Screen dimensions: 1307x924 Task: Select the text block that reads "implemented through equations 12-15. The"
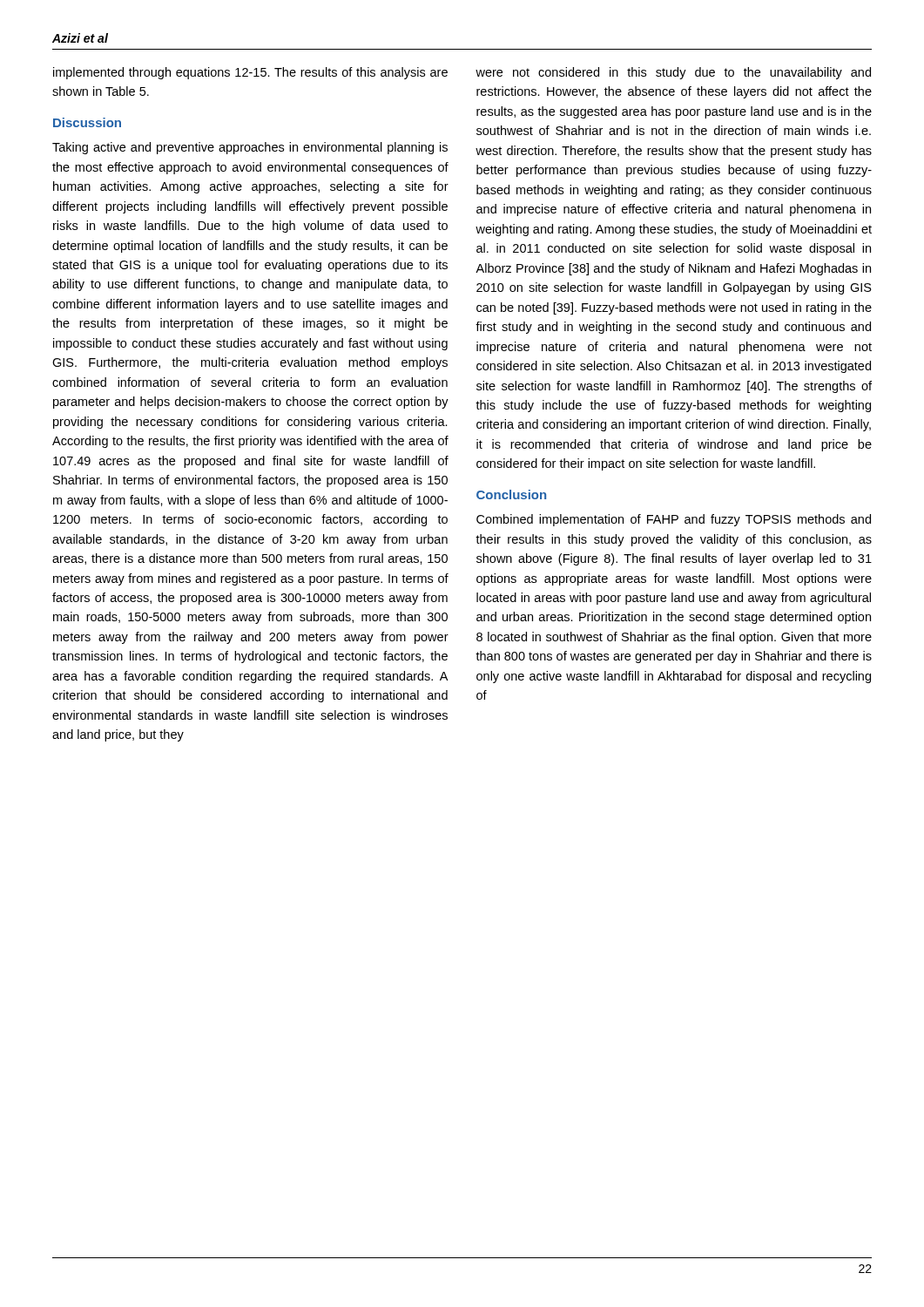(250, 82)
